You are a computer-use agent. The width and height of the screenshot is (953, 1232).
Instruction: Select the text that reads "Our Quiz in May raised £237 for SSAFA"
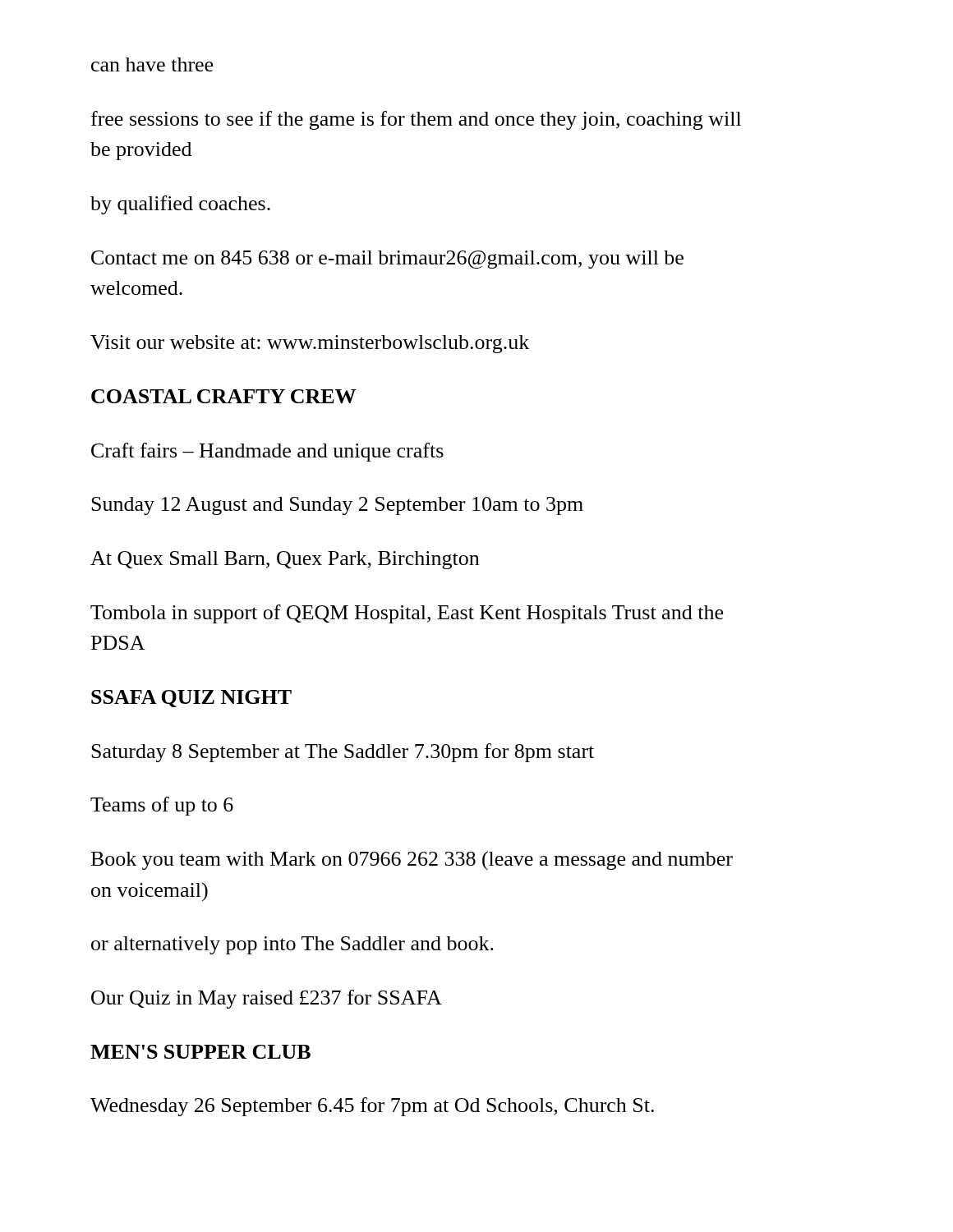[266, 998]
